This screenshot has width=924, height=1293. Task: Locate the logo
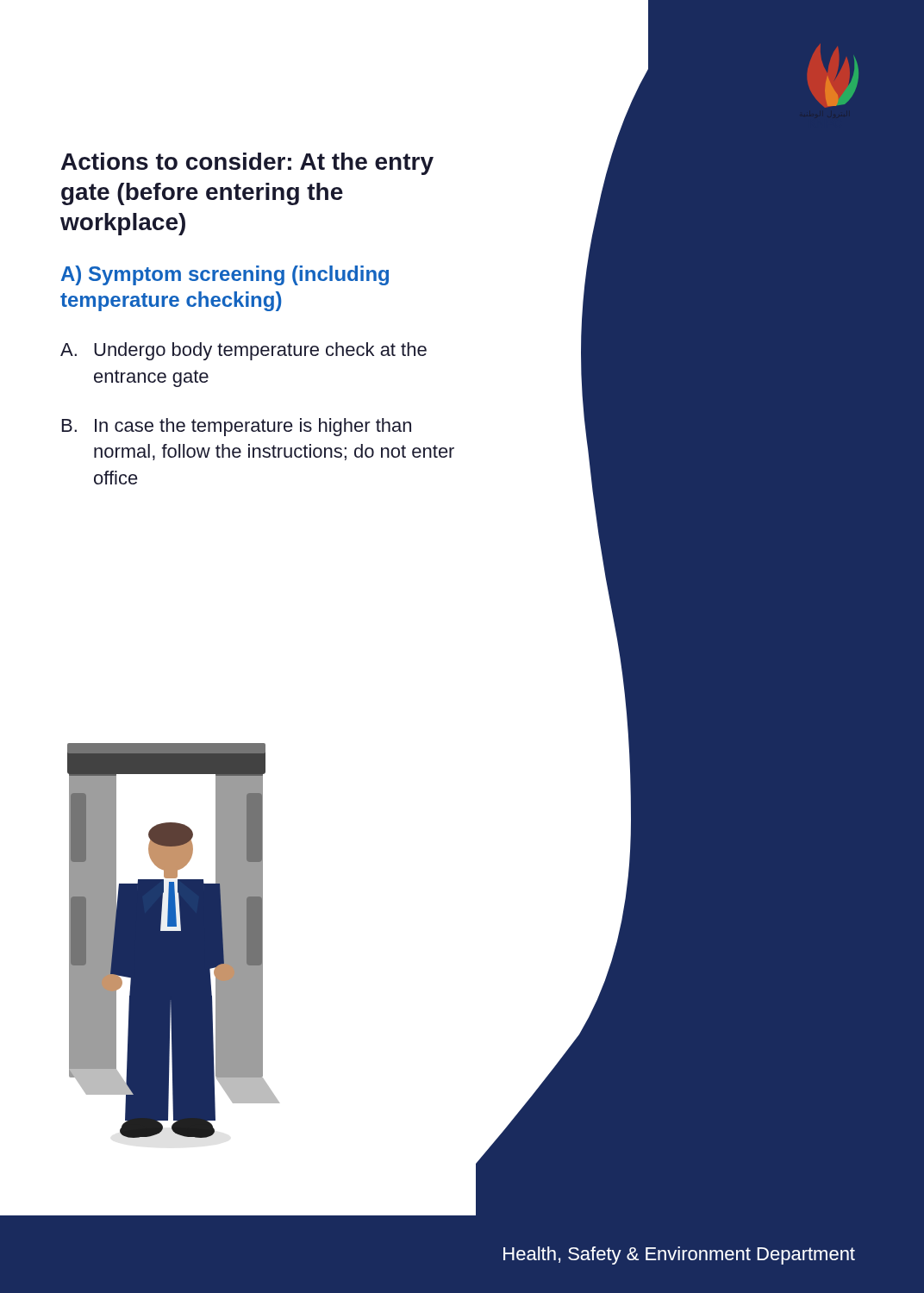(x=825, y=84)
